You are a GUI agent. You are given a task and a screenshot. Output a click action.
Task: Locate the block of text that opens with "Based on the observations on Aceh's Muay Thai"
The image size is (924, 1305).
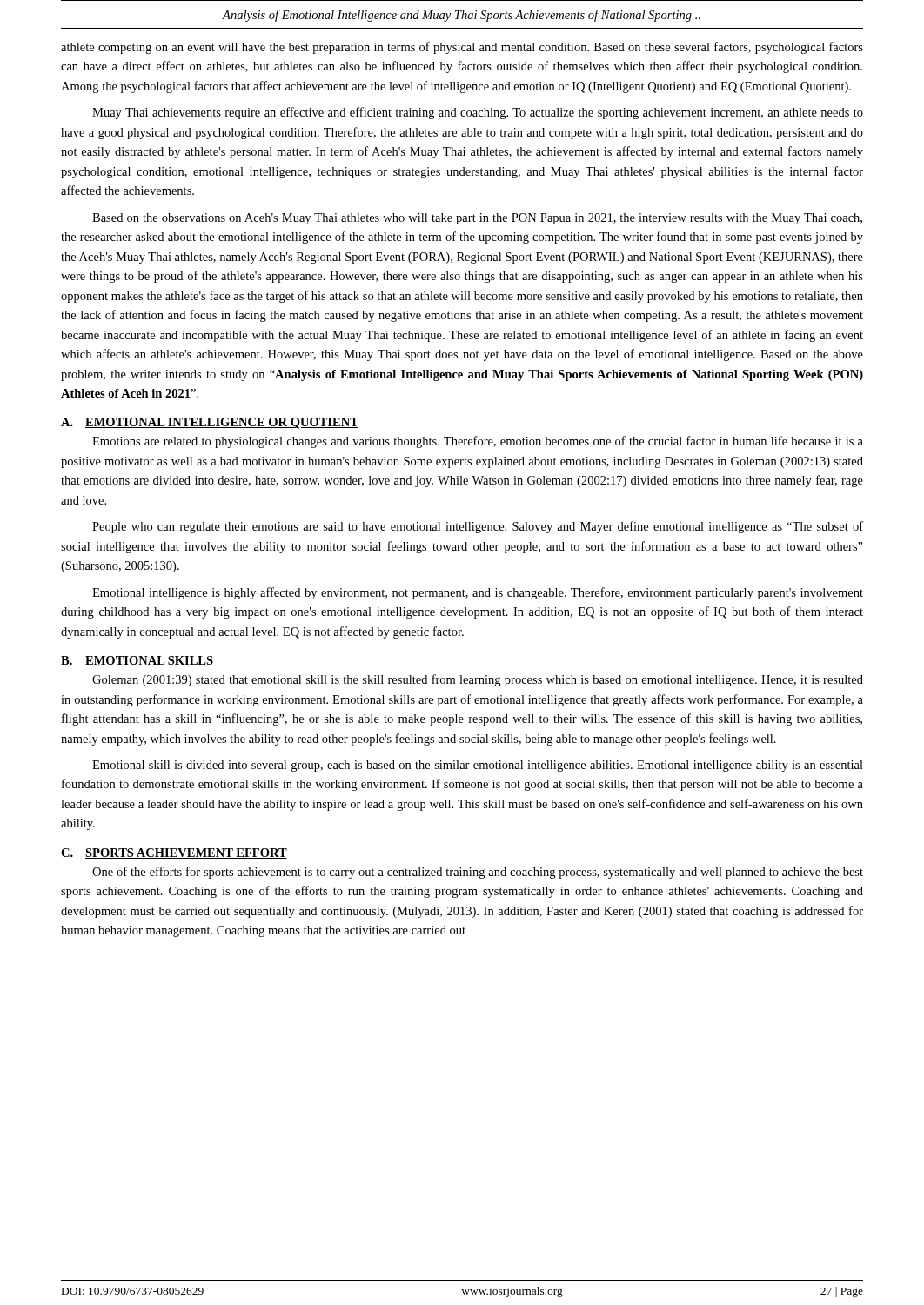[462, 306]
